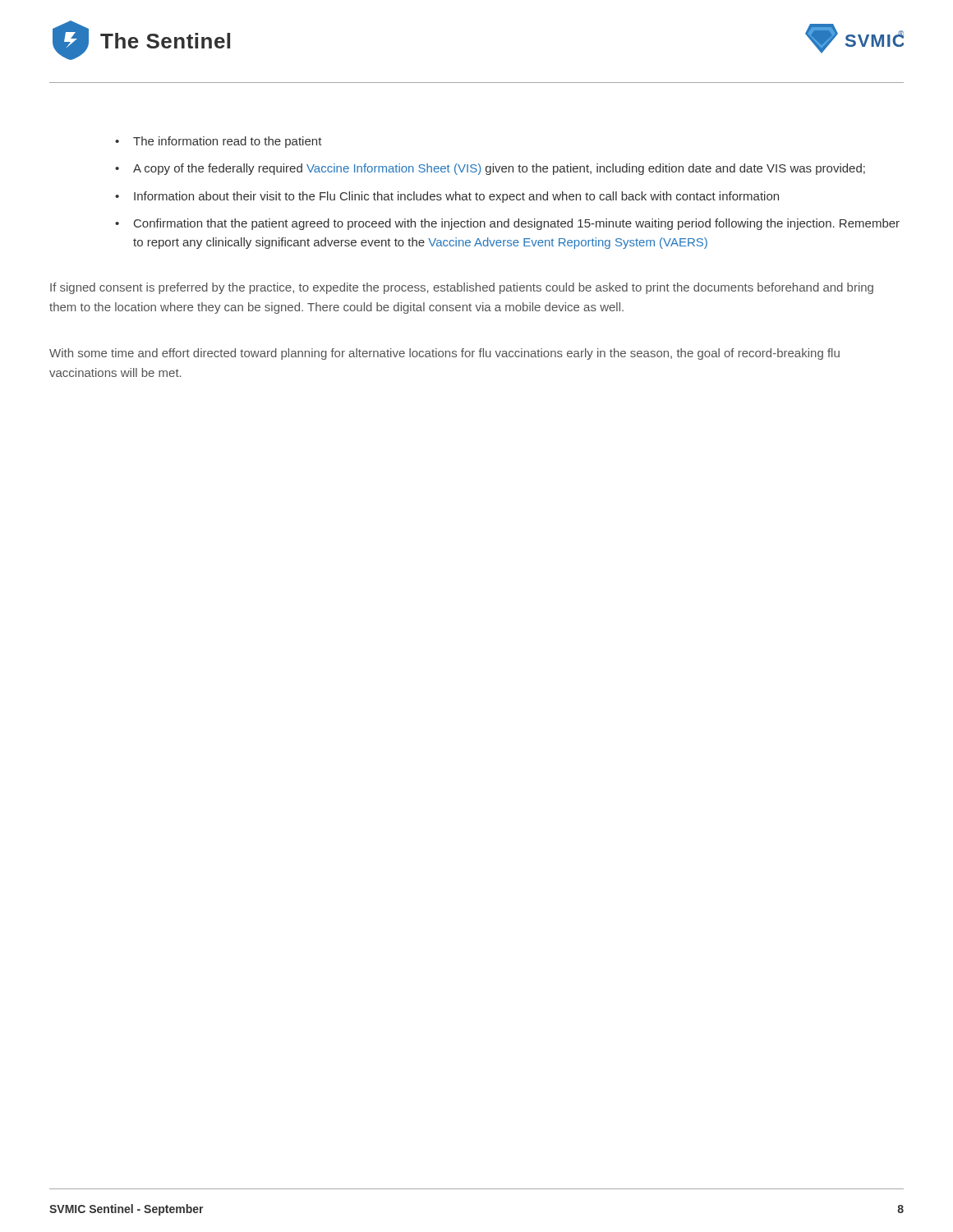Viewport: 953px width, 1232px height.
Task: Point to the passage starting "With some time and effort directed toward"
Action: tap(445, 363)
